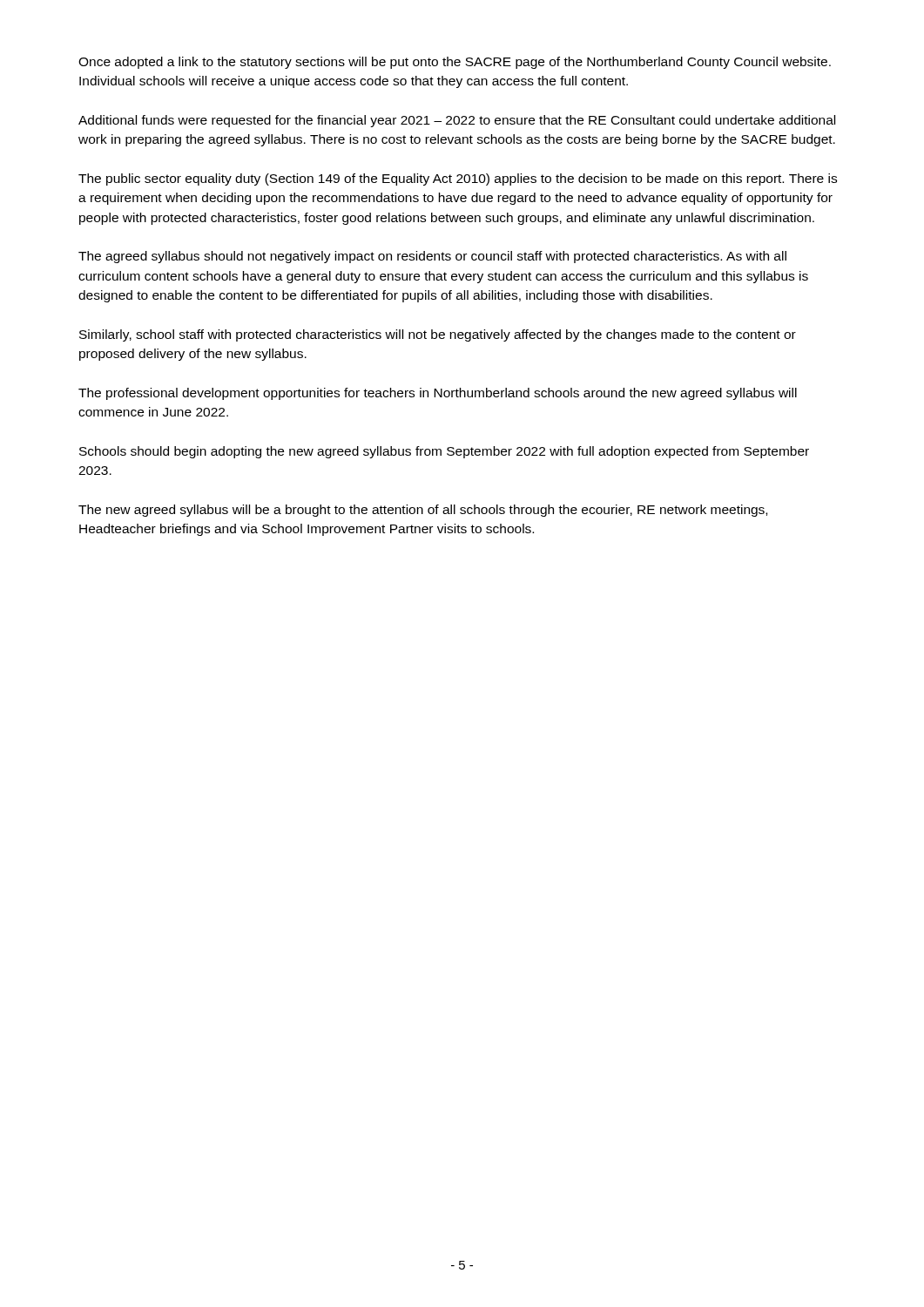Find the text block with the text "Schools should begin adopting the new agreed"
The height and width of the screenshot is (1307, 924).
[444, 460]
